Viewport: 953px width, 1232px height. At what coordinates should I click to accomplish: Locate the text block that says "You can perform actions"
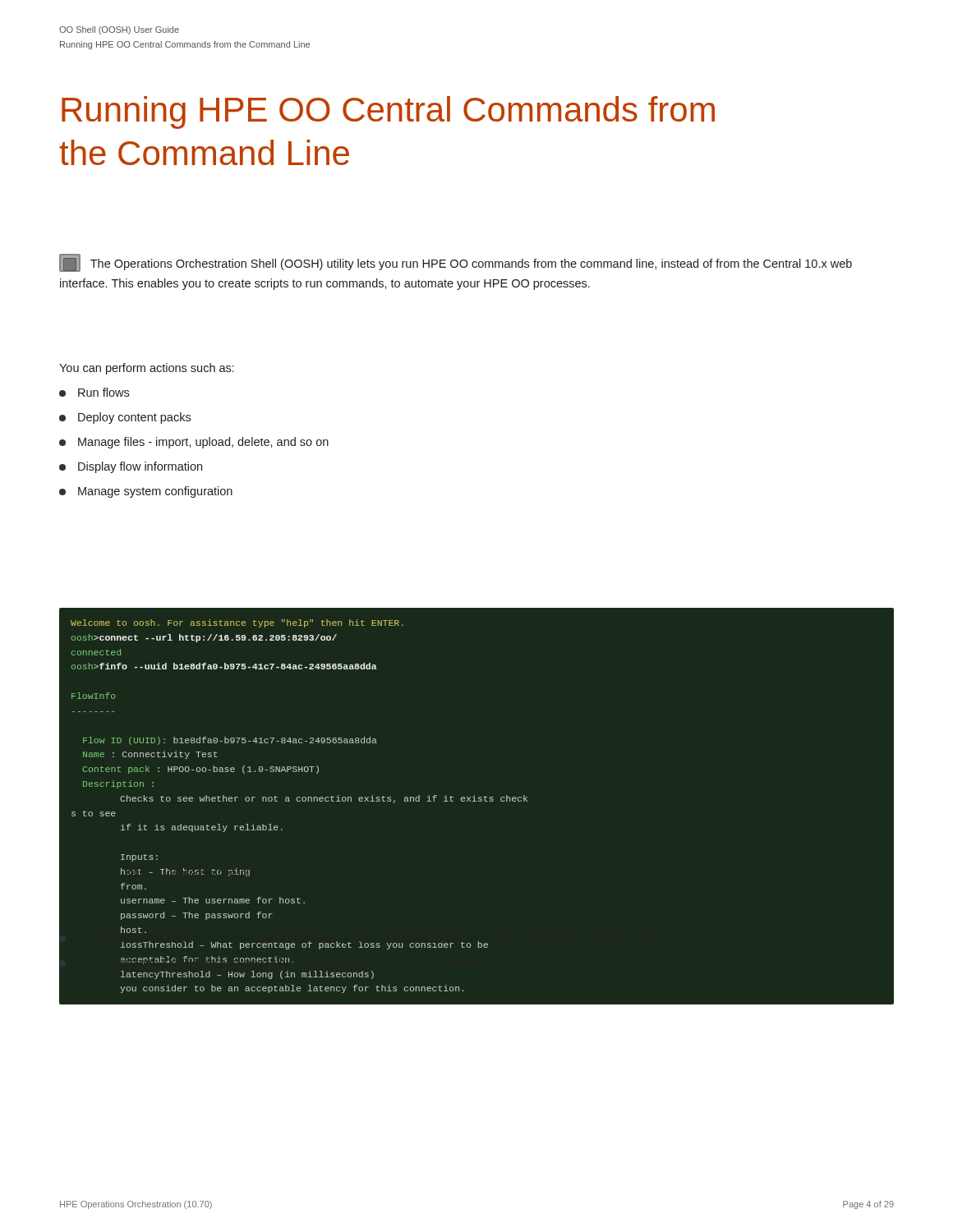pyautogui.click(x=147, y=368)
